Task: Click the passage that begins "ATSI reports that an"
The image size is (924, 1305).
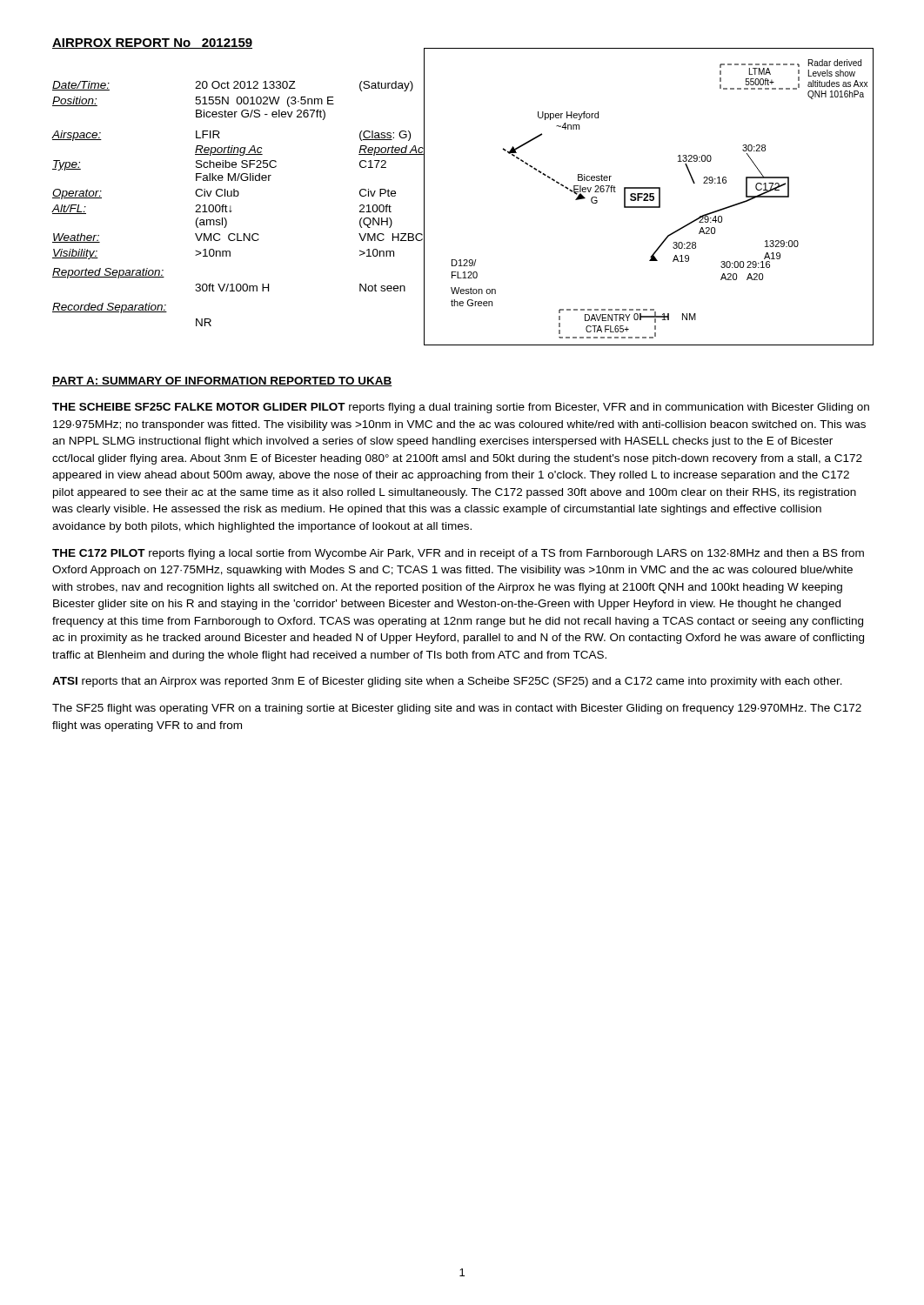Action: (x=447, y=681)
